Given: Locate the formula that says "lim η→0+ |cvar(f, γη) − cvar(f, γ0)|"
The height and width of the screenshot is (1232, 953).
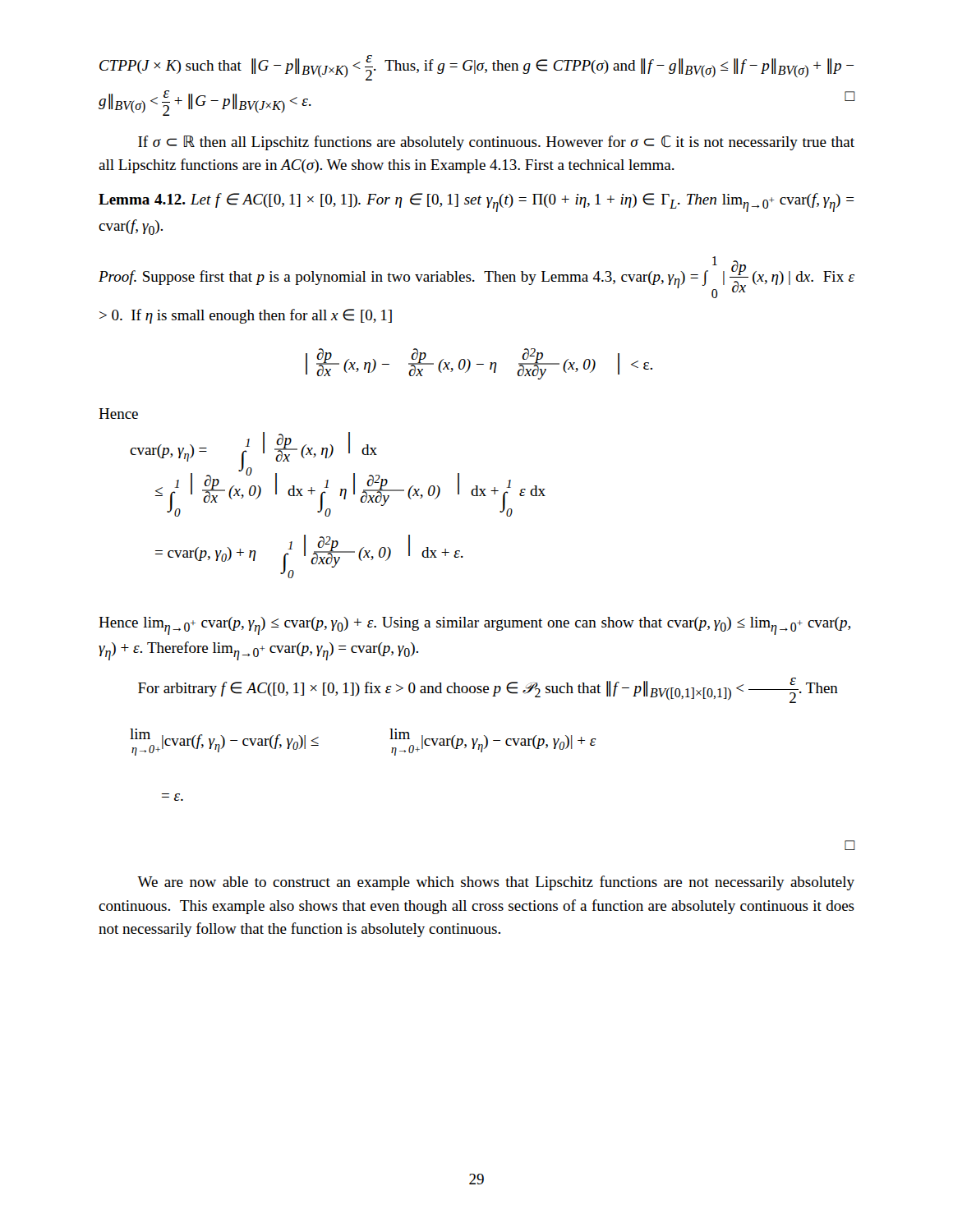Looking at the screenshot, I should pyautogui.click(x=216, y=745).
